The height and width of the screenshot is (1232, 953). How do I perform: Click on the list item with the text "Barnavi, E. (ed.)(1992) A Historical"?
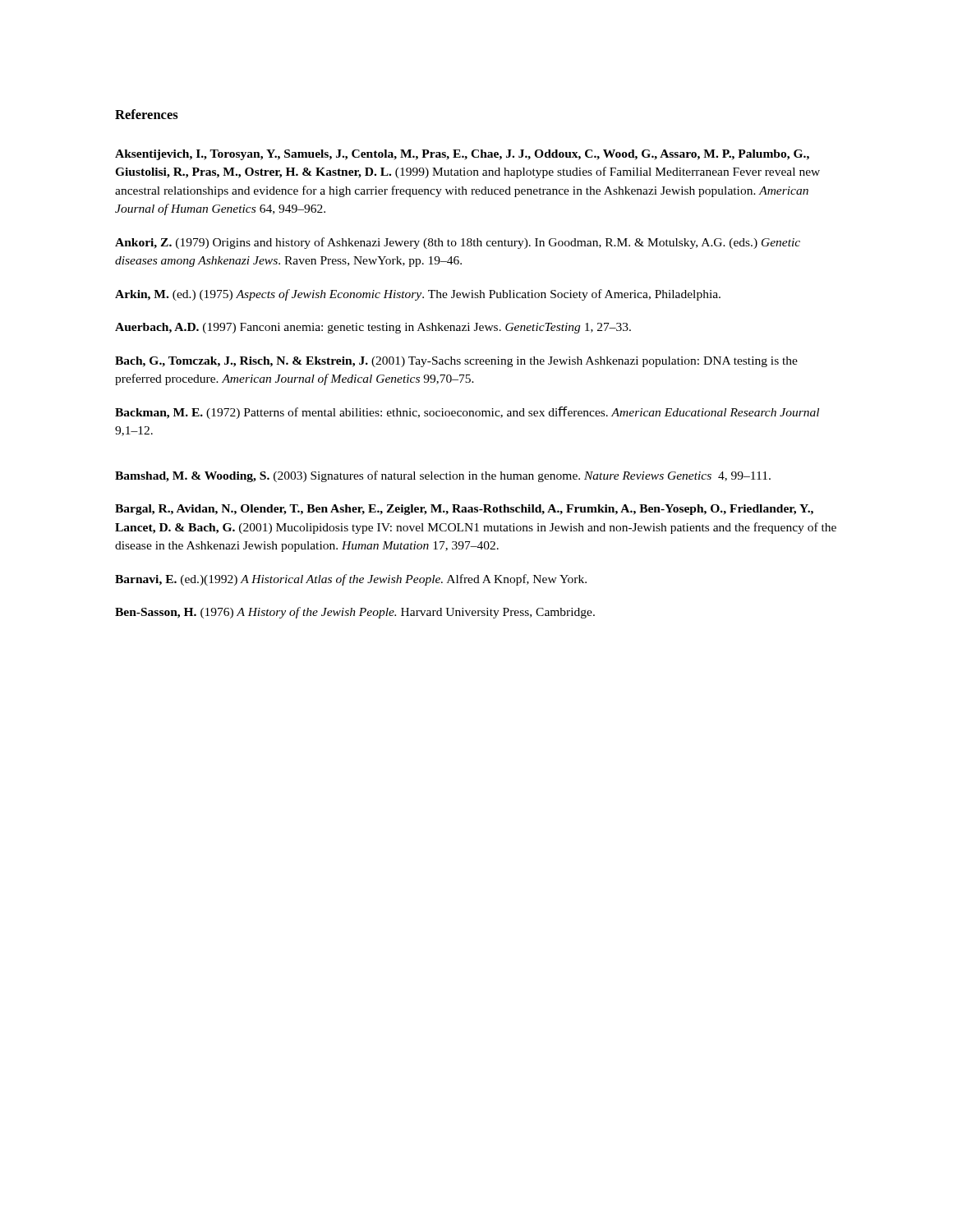pyautogui.click(x=351, y=578)
